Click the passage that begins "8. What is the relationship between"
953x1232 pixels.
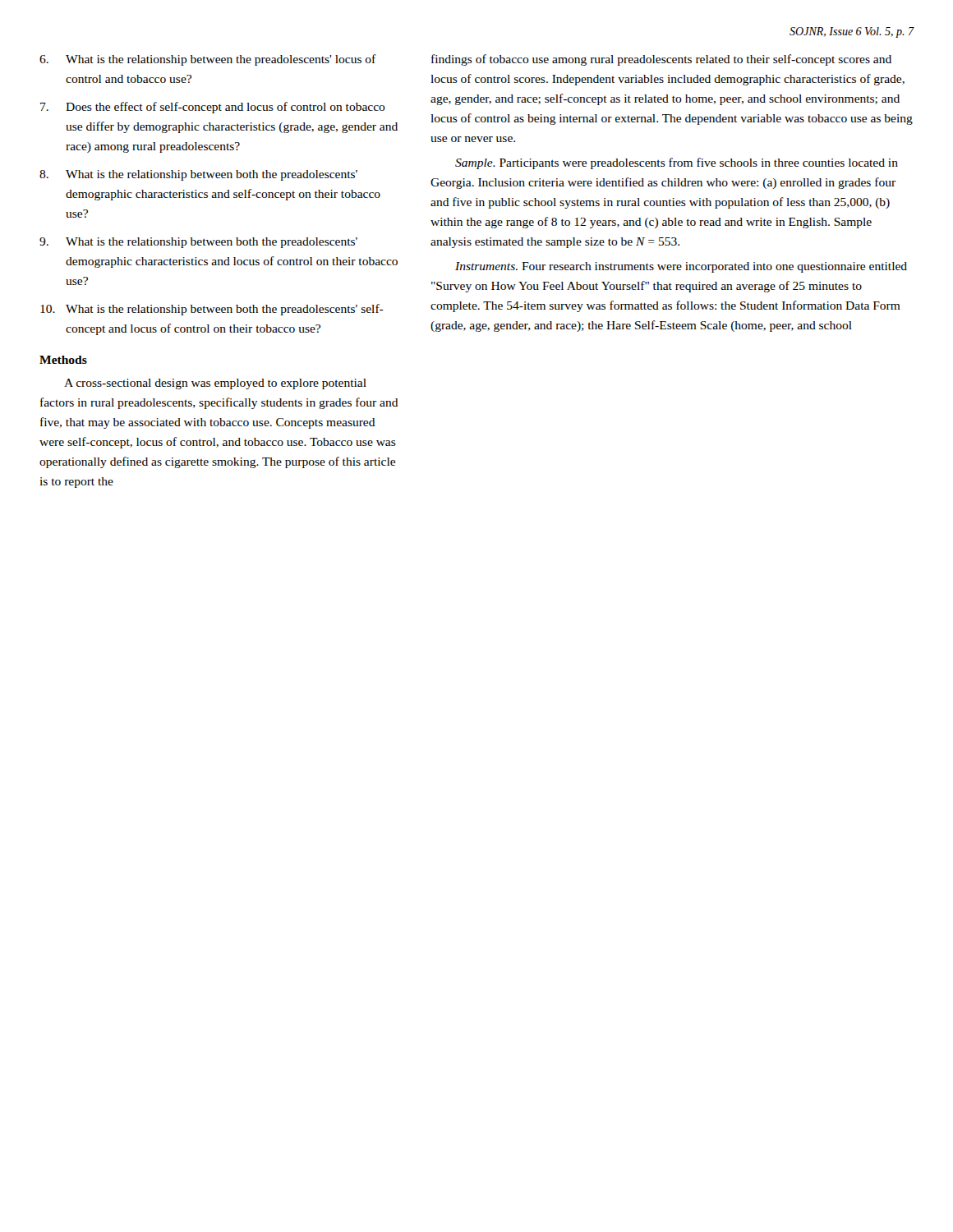click(x=220, y=194)
